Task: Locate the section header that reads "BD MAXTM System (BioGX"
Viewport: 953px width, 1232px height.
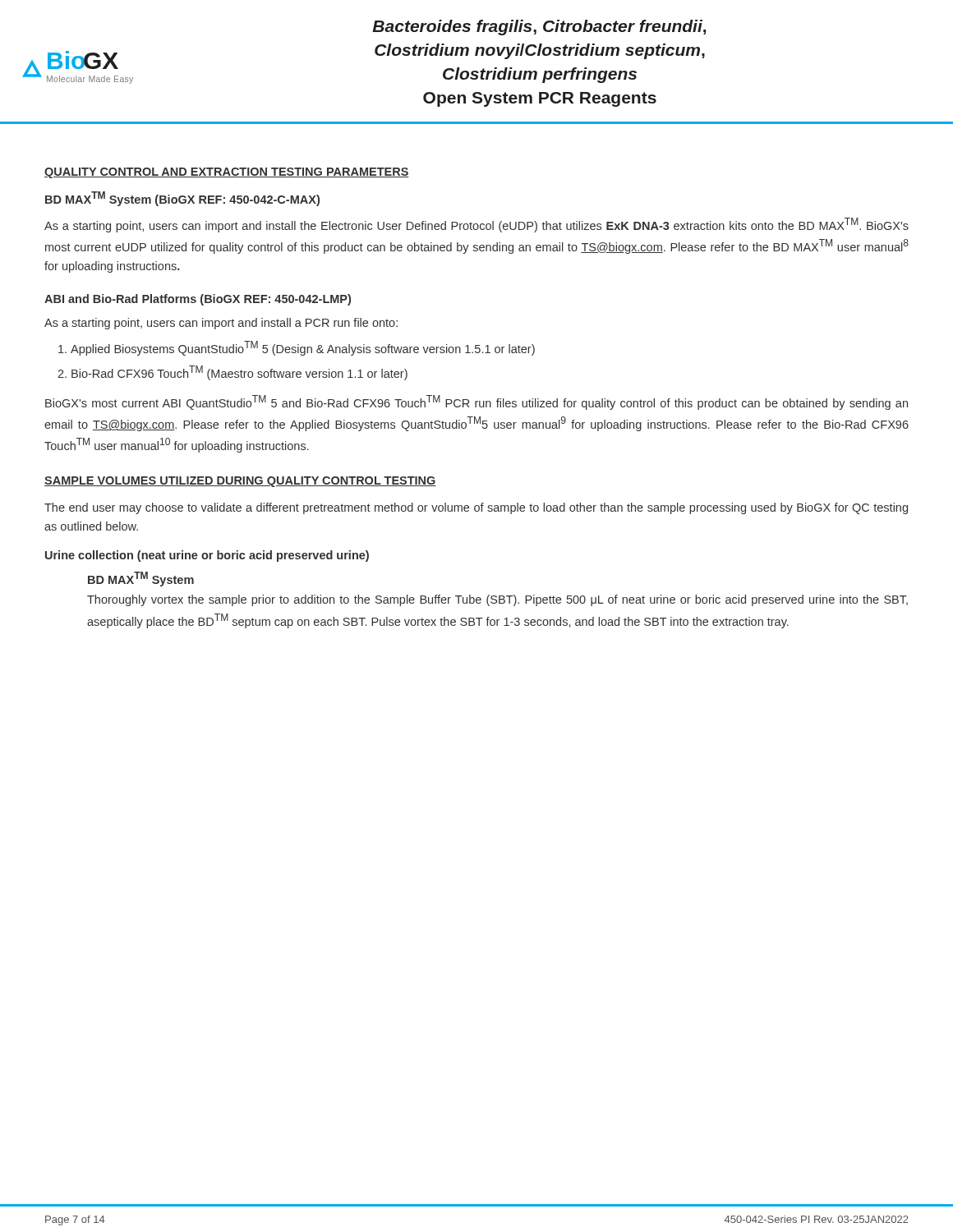Action: click(182, 198)
